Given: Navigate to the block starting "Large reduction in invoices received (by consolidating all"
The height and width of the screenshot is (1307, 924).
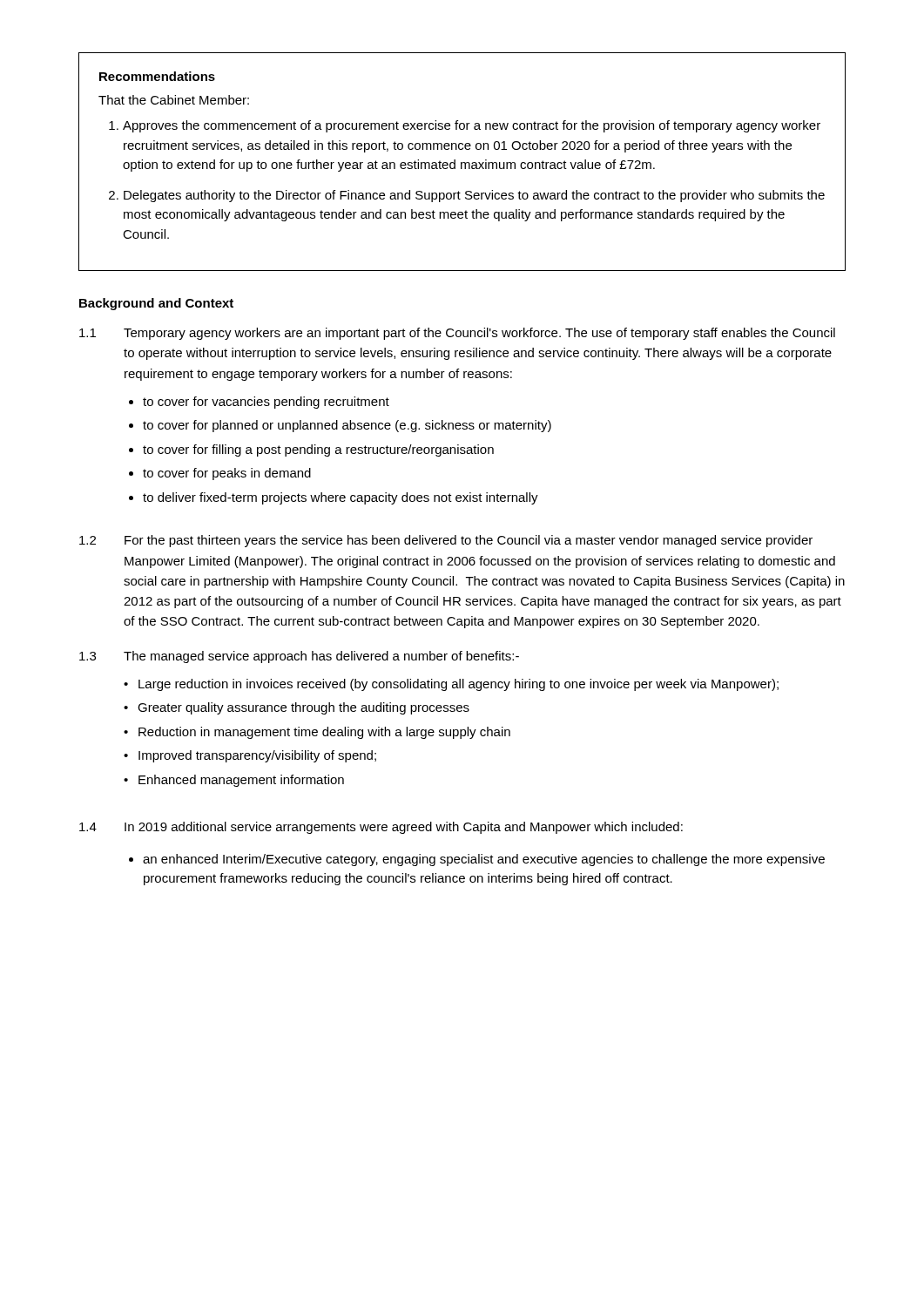Looking at the screenshot, I should (x=459, y=683).
